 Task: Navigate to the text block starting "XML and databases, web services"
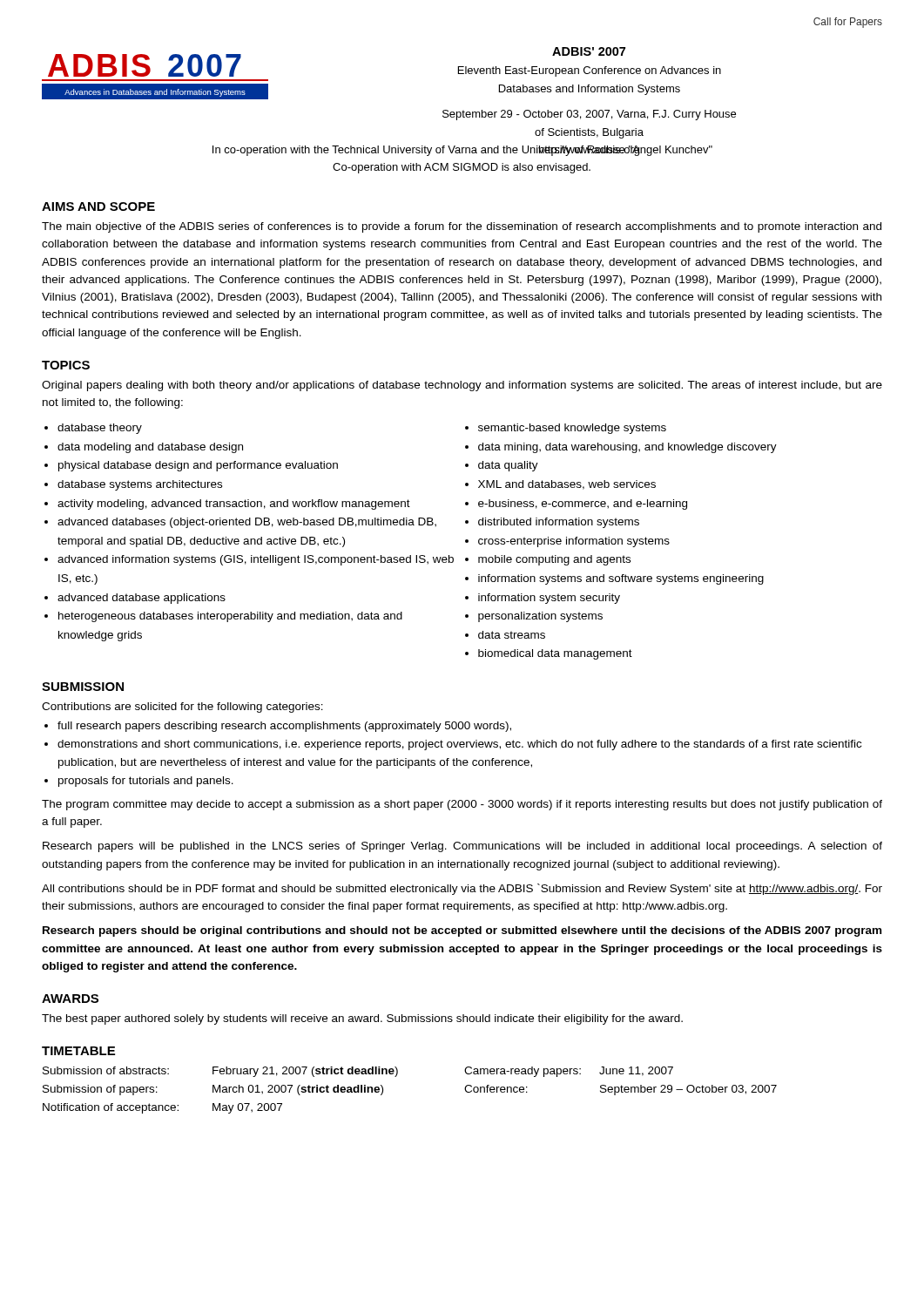tap(567, 484)
